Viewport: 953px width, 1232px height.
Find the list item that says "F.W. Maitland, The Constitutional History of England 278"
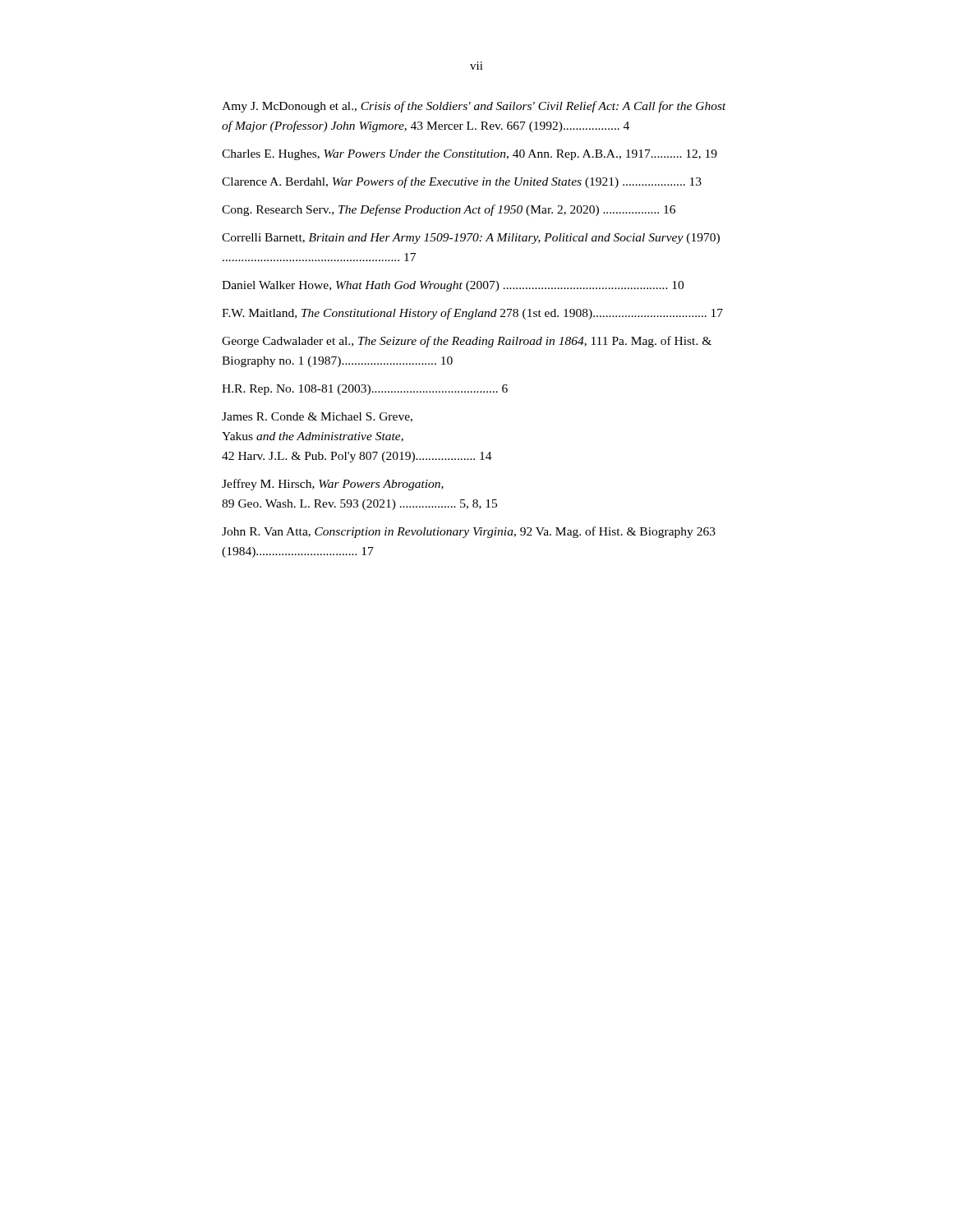click(x=476, y=313)
